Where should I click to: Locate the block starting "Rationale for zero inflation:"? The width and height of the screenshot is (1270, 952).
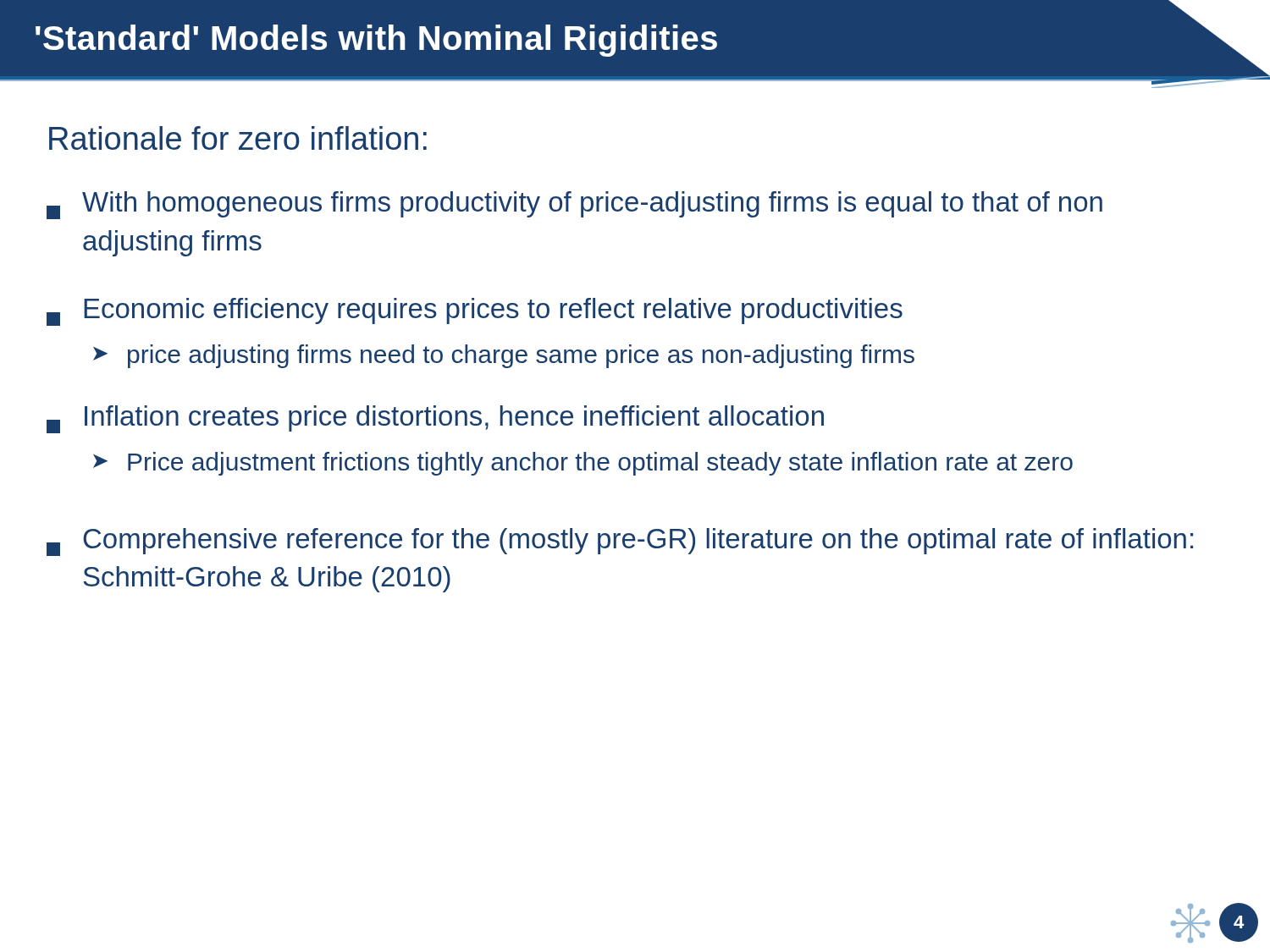click(238, 139)
